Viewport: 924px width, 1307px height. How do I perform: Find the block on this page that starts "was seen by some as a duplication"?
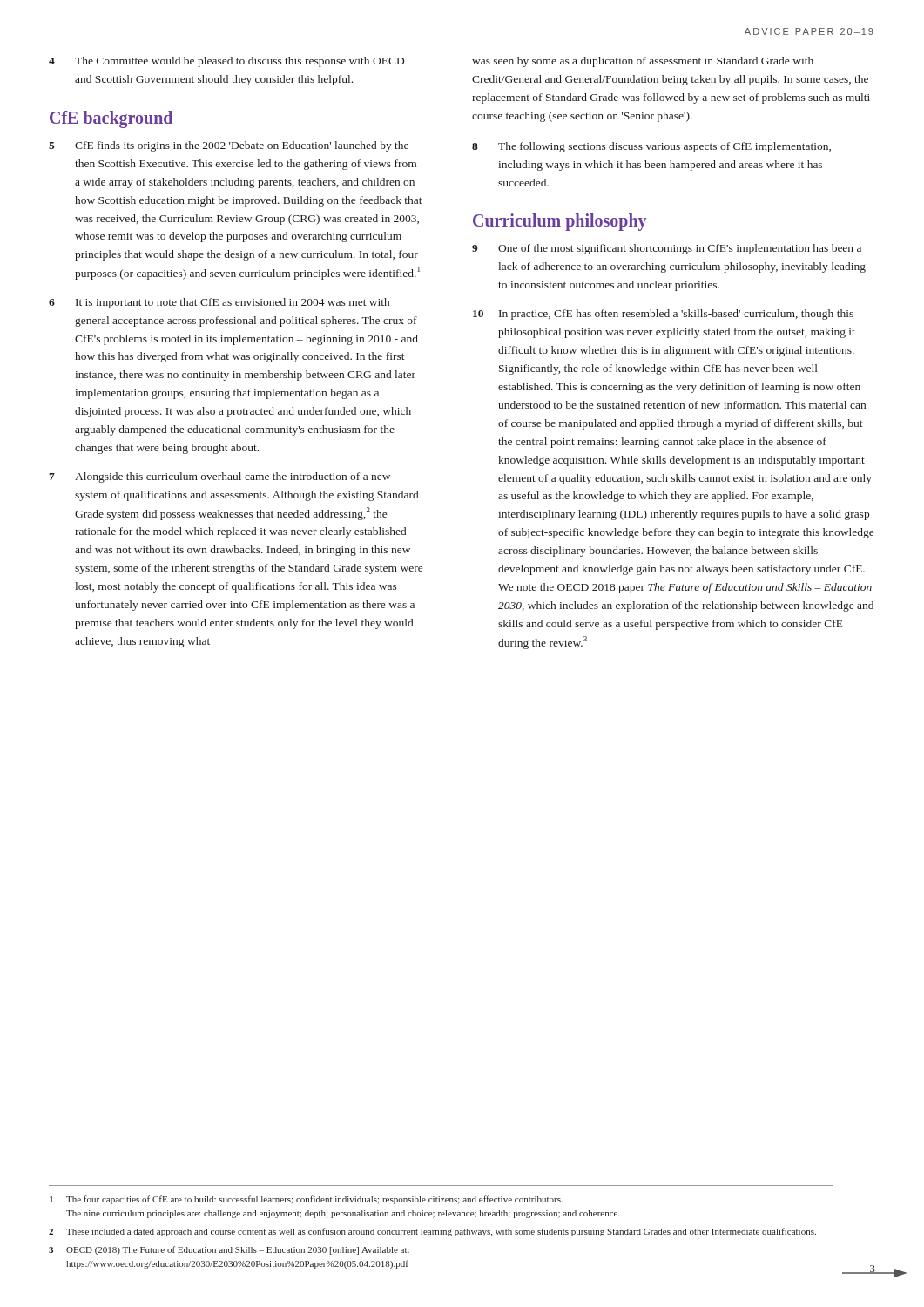click(x=674, y=89)
